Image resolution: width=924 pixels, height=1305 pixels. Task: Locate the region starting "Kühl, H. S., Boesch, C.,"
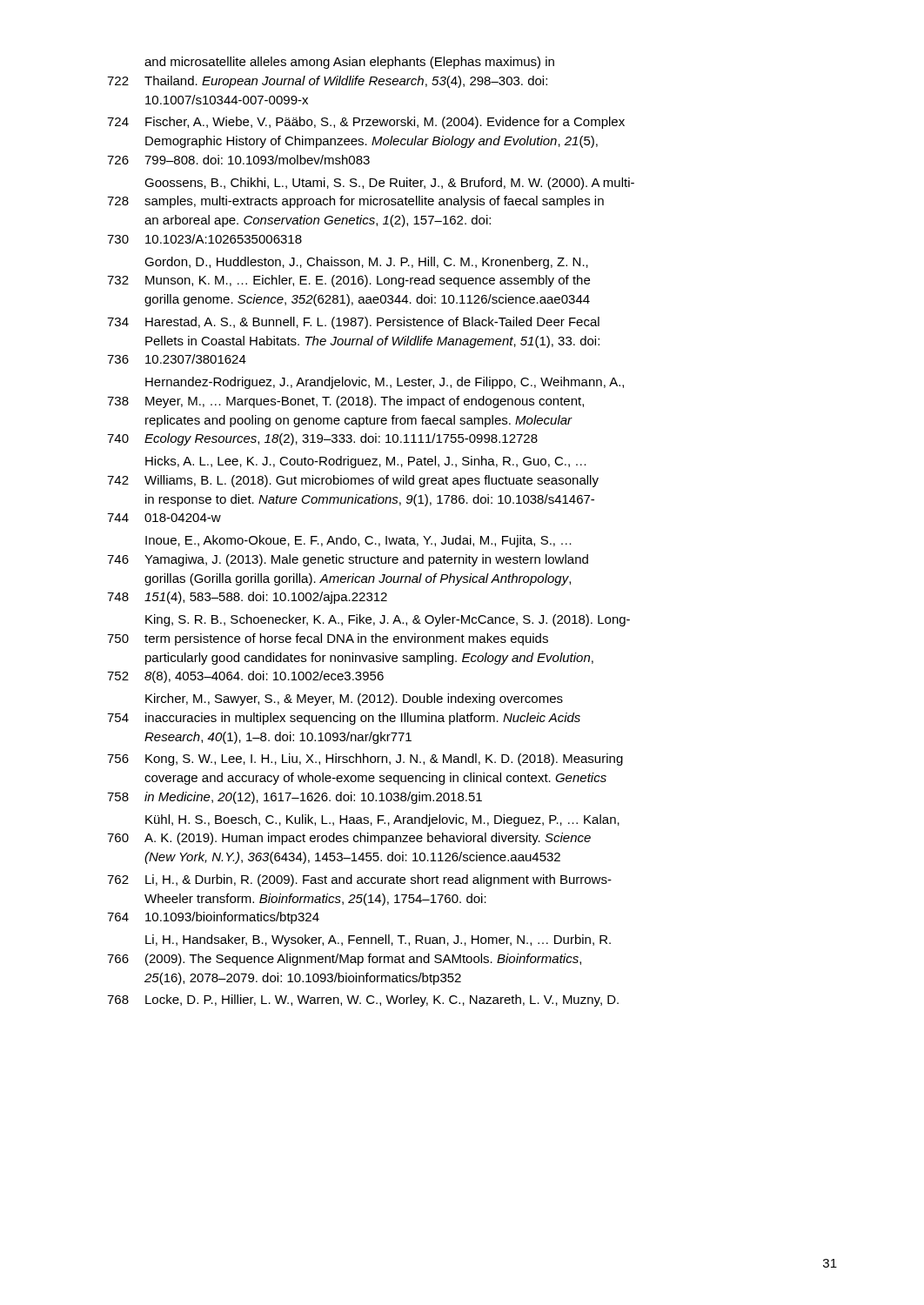[x=462, y=838]
